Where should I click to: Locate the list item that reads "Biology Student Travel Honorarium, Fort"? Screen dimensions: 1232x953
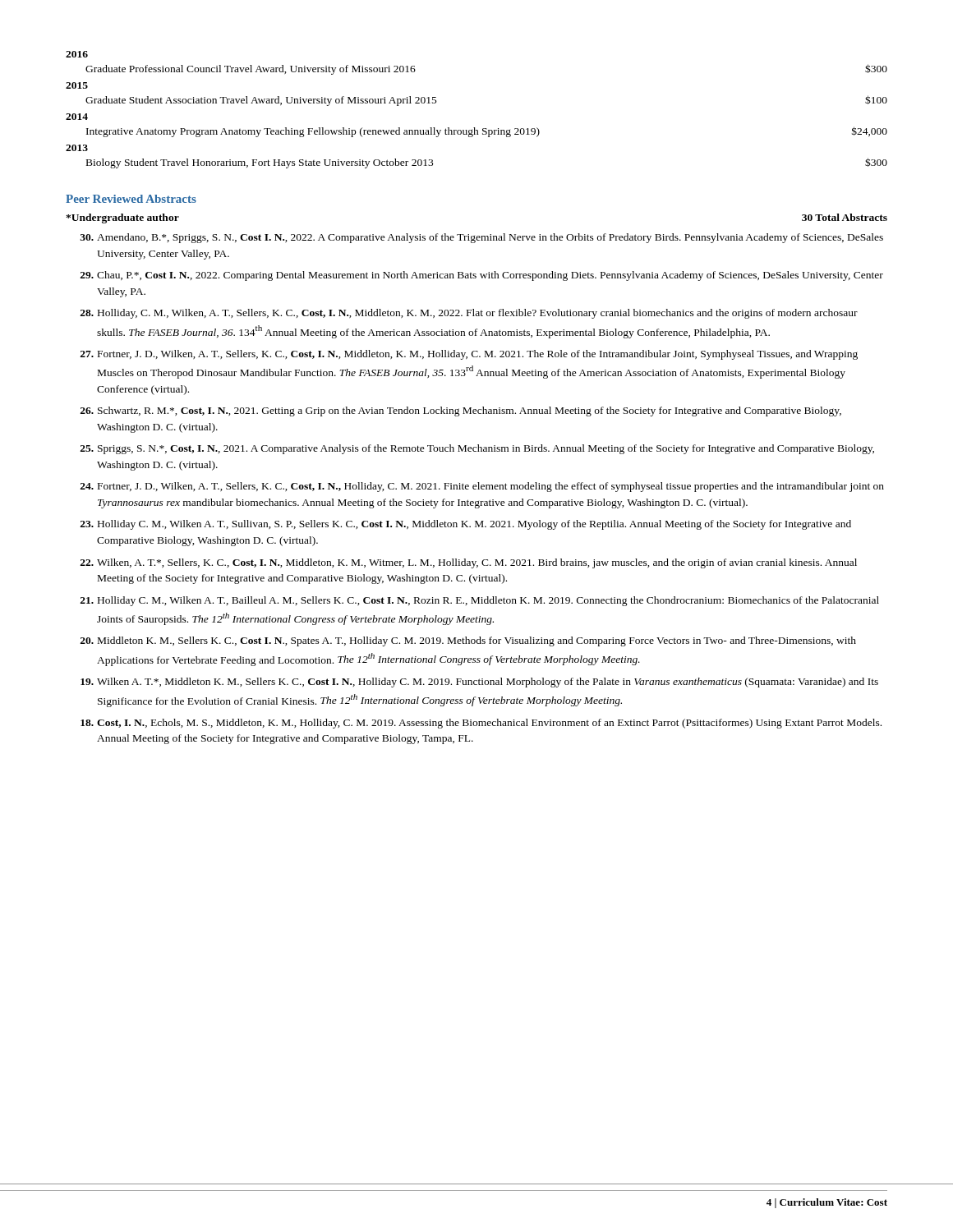coord(259,163)
